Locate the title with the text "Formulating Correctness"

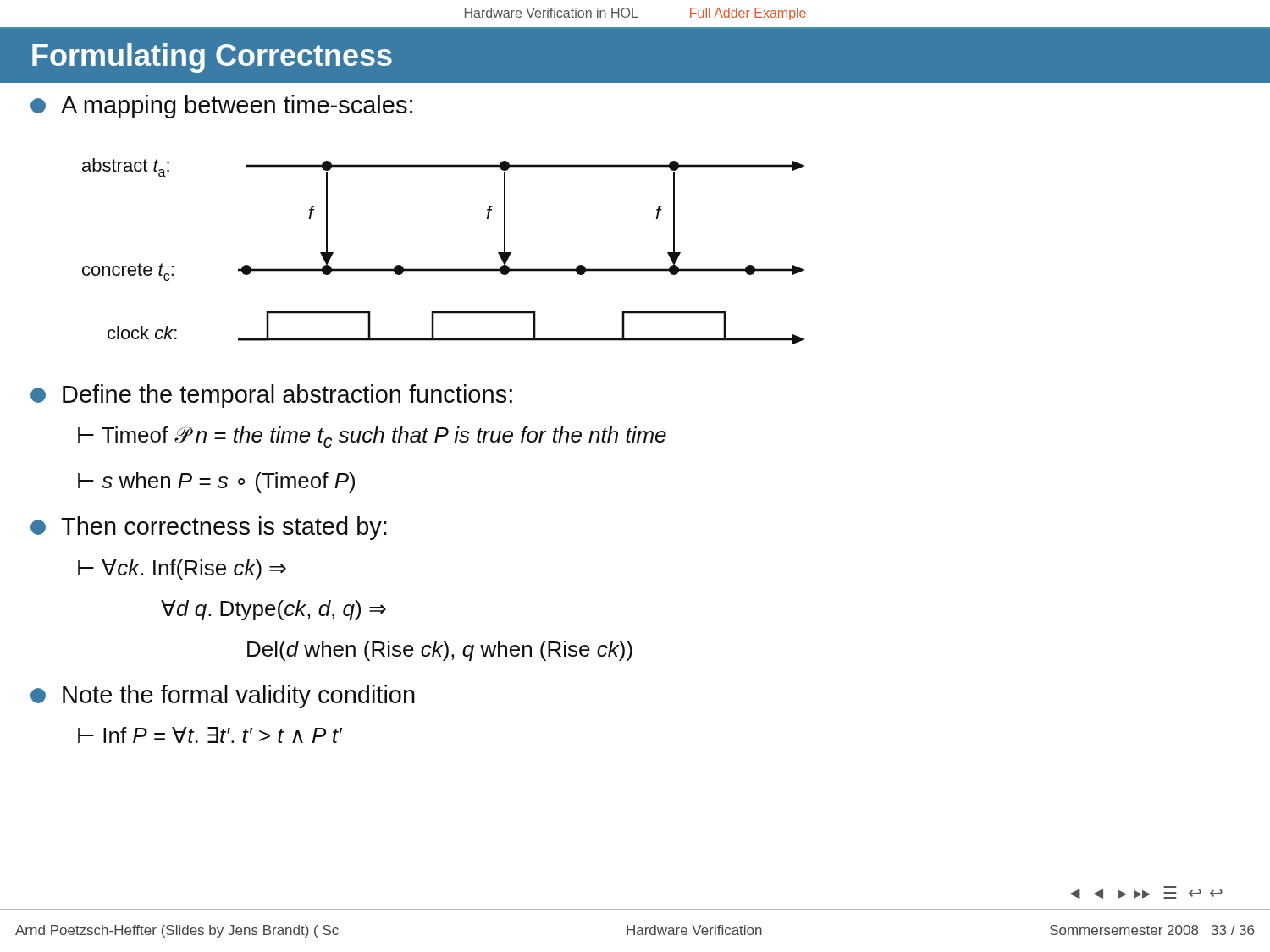tap(212, 56)
